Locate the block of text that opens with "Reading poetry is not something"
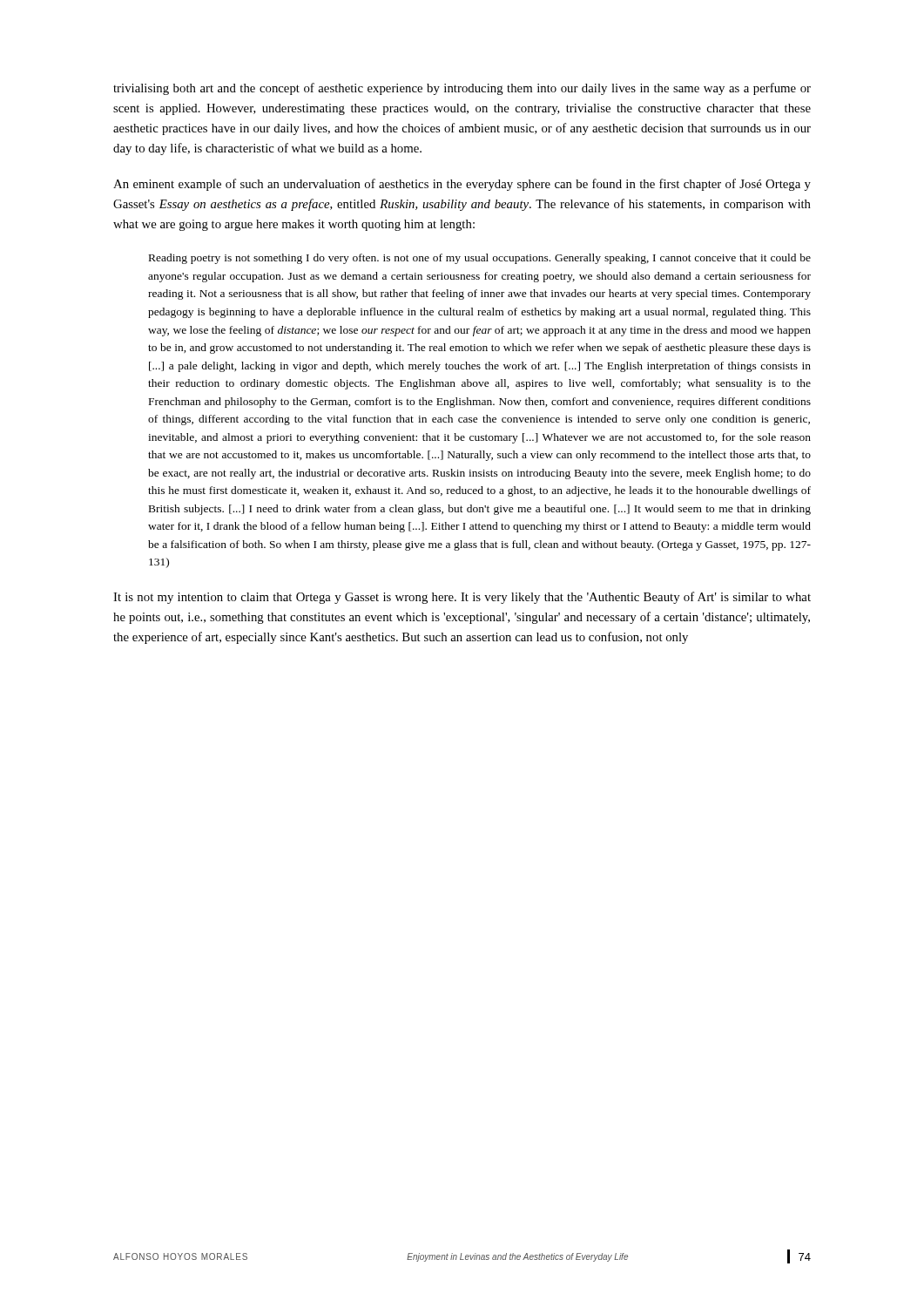924x1307 pixels. (x=479, y=410)
